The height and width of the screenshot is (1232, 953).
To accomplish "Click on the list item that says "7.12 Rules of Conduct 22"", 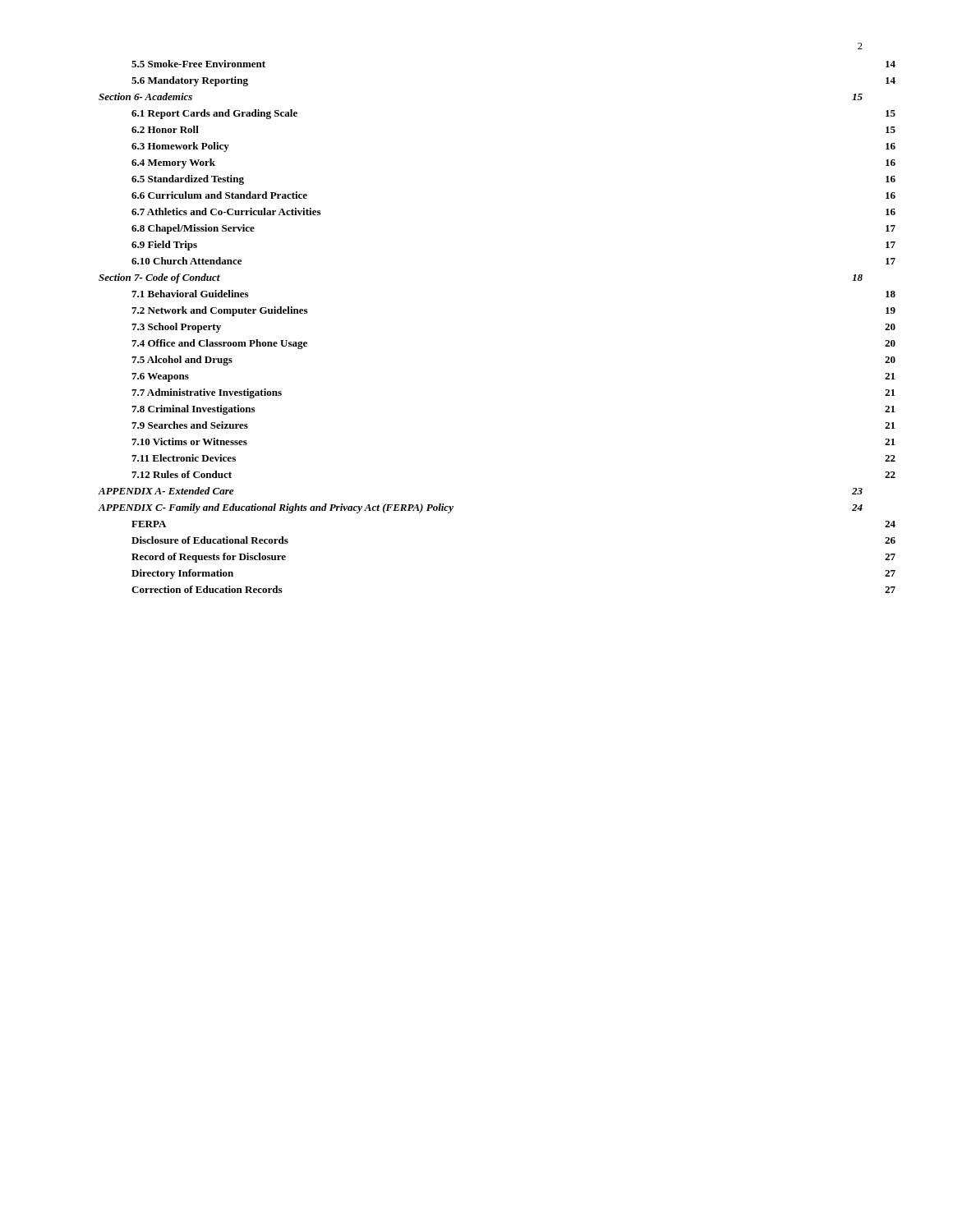I will (x=185, y=474).
